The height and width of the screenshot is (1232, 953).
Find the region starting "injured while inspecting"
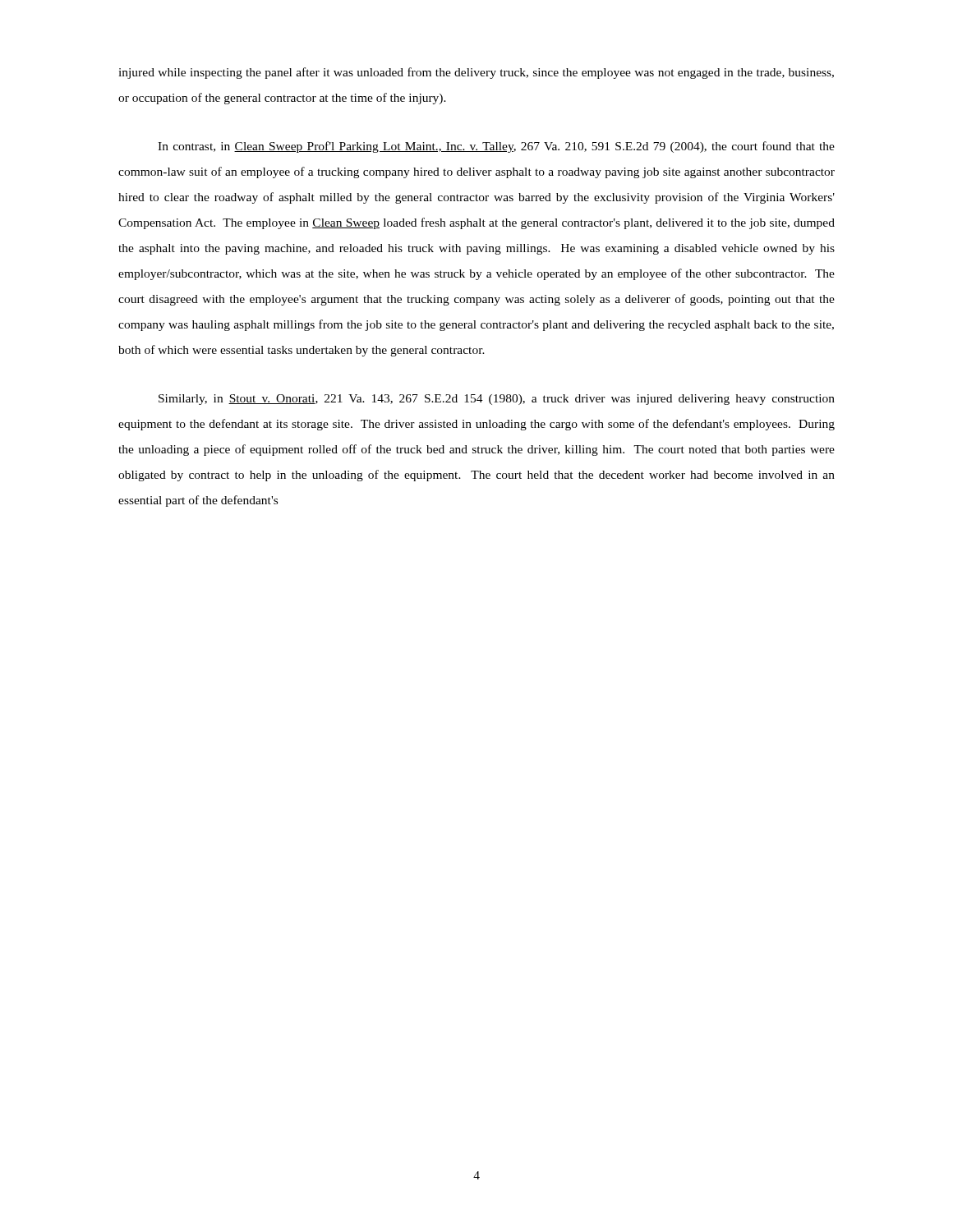pos(476,85)
